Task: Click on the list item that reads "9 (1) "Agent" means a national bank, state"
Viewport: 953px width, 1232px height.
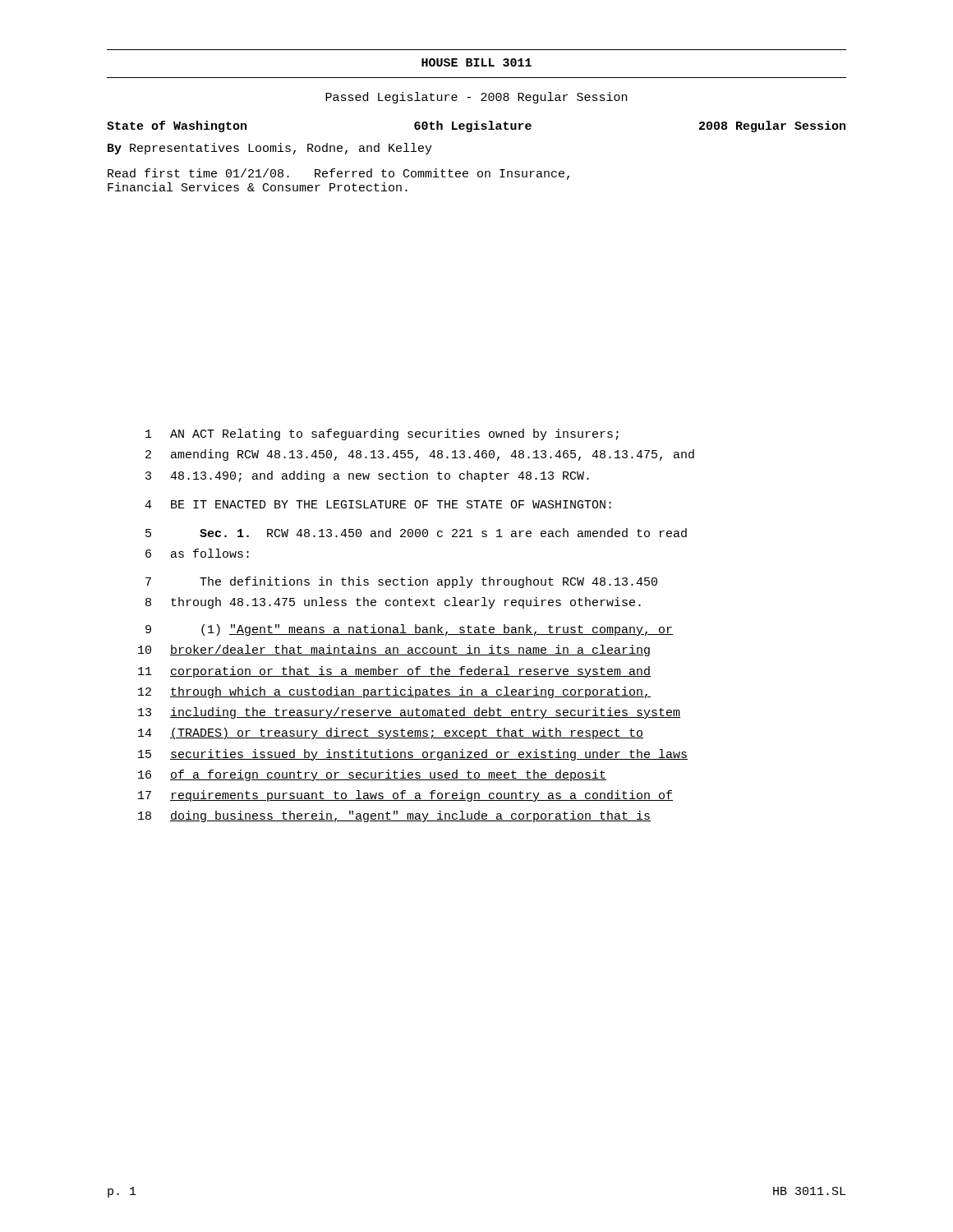Action: coord(476,630)
